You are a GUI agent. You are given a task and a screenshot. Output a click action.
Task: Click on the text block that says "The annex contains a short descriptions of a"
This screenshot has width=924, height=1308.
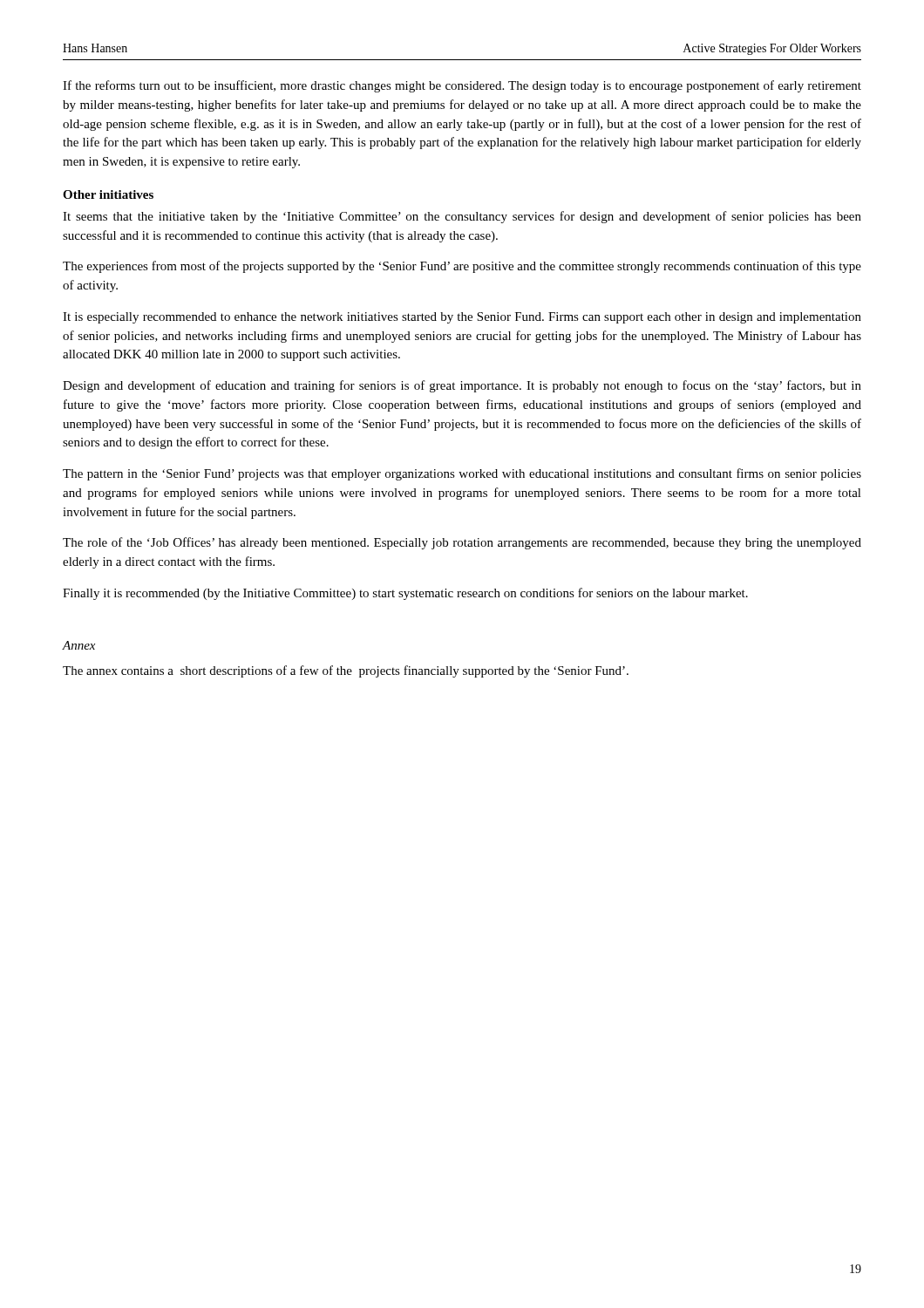(346, 670)
